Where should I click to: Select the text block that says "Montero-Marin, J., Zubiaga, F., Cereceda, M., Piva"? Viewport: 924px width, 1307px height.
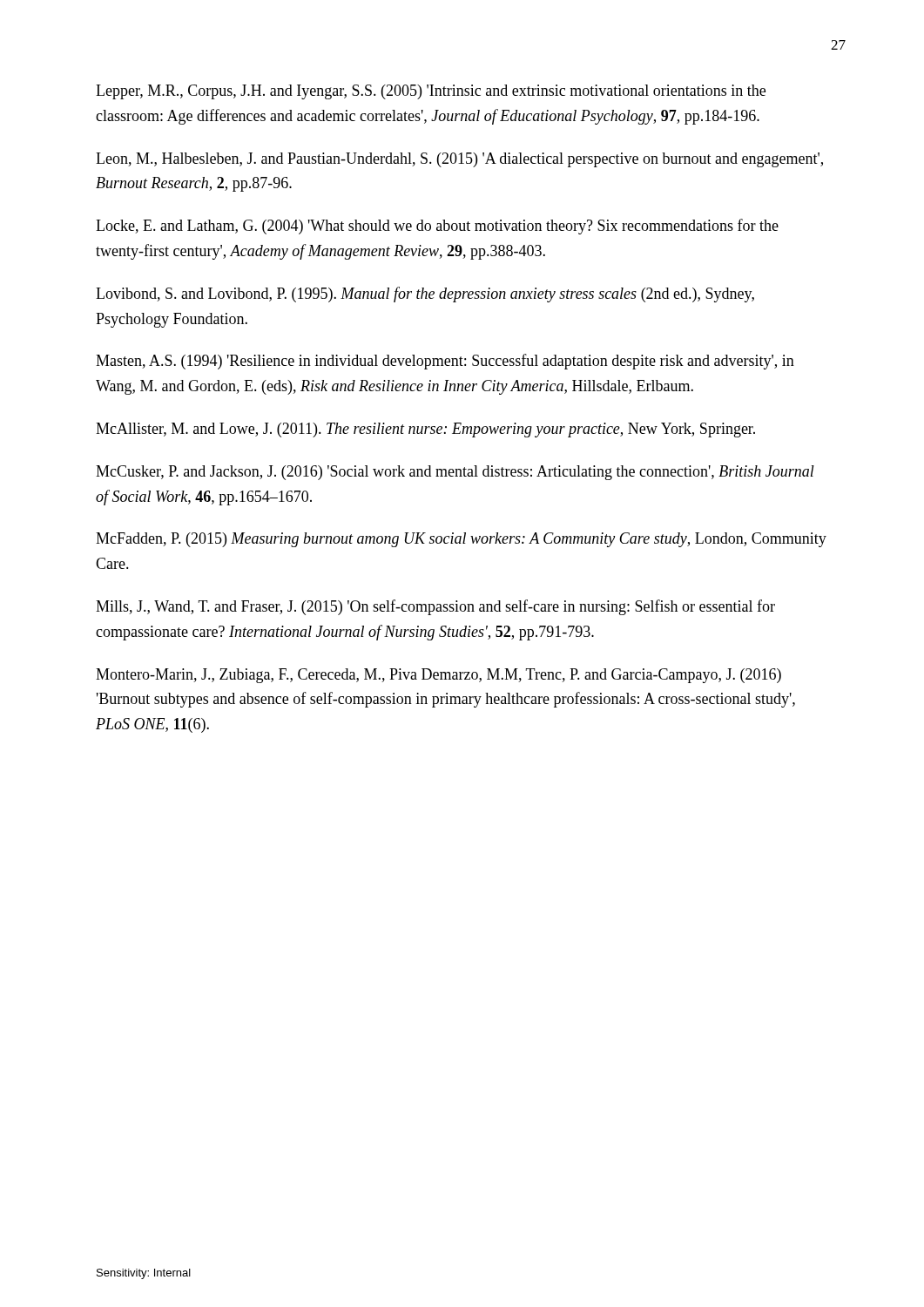pos(446,699)
